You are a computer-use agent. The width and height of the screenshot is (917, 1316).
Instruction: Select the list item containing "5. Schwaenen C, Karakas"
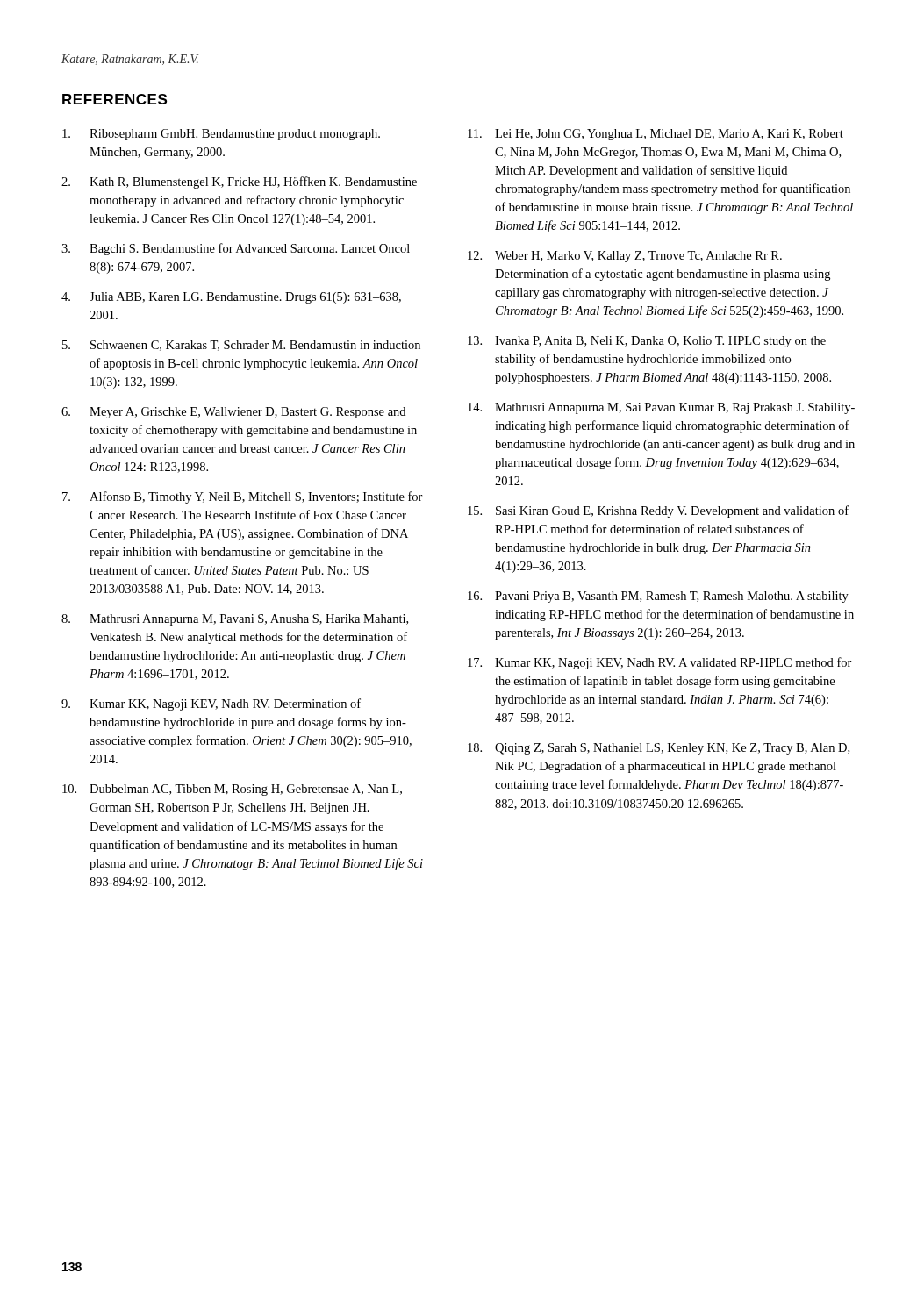point(246,364)
